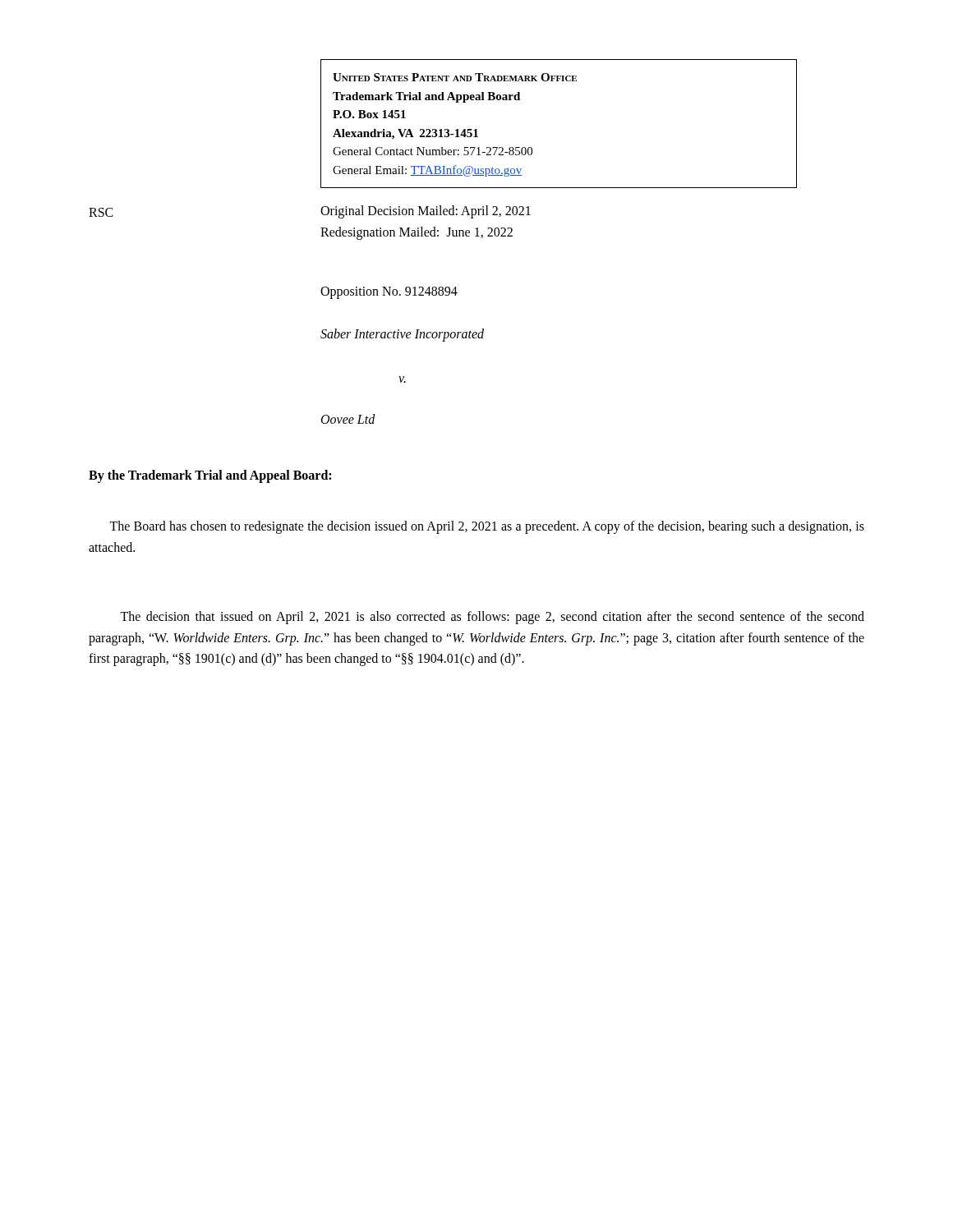Viewport: 953px width, 1232px height.
Task: Locate the text "Saber Interactive Incorporated"
Action: pos(402,334)
